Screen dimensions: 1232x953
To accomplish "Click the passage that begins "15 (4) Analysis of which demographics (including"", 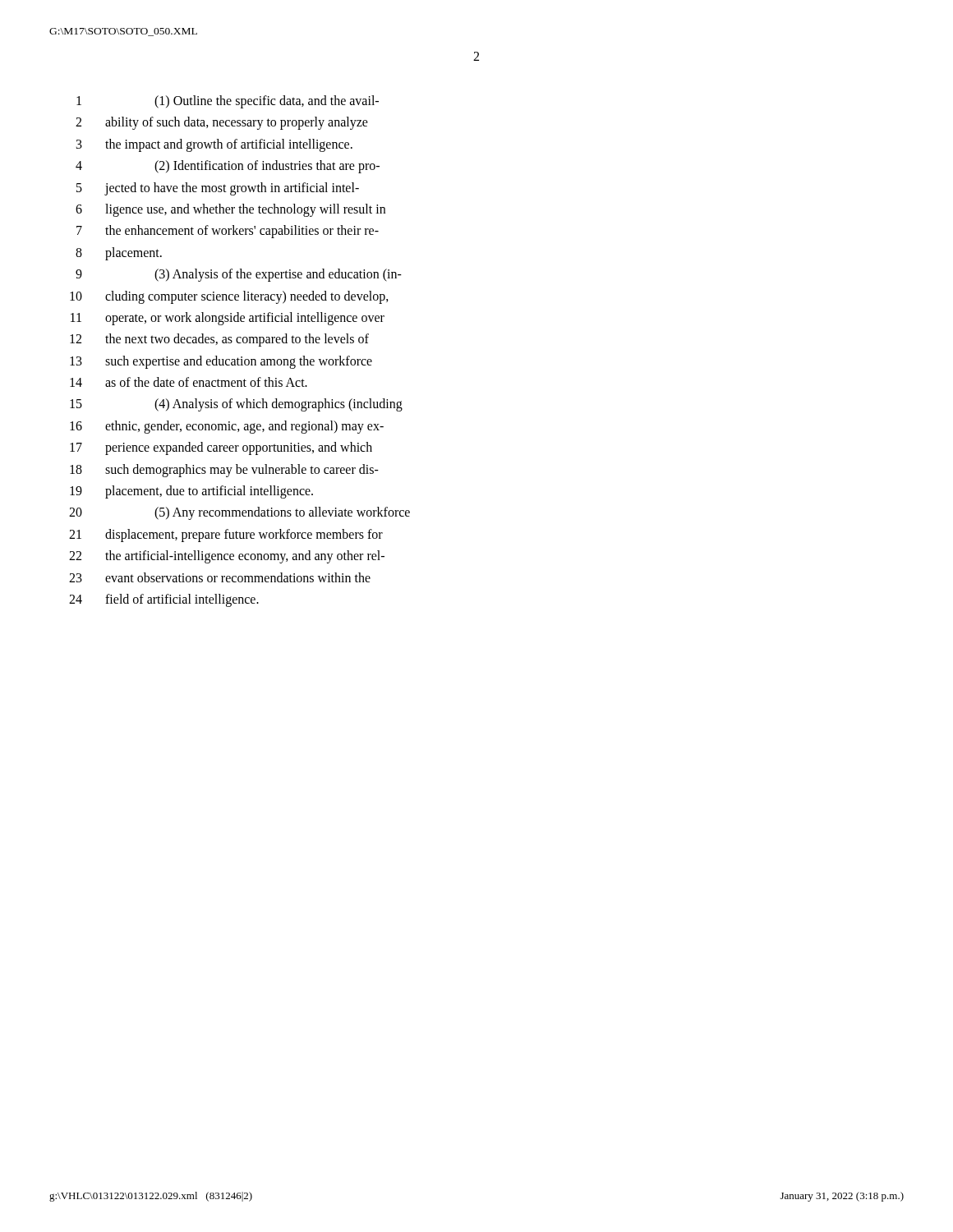I will 236,405.
